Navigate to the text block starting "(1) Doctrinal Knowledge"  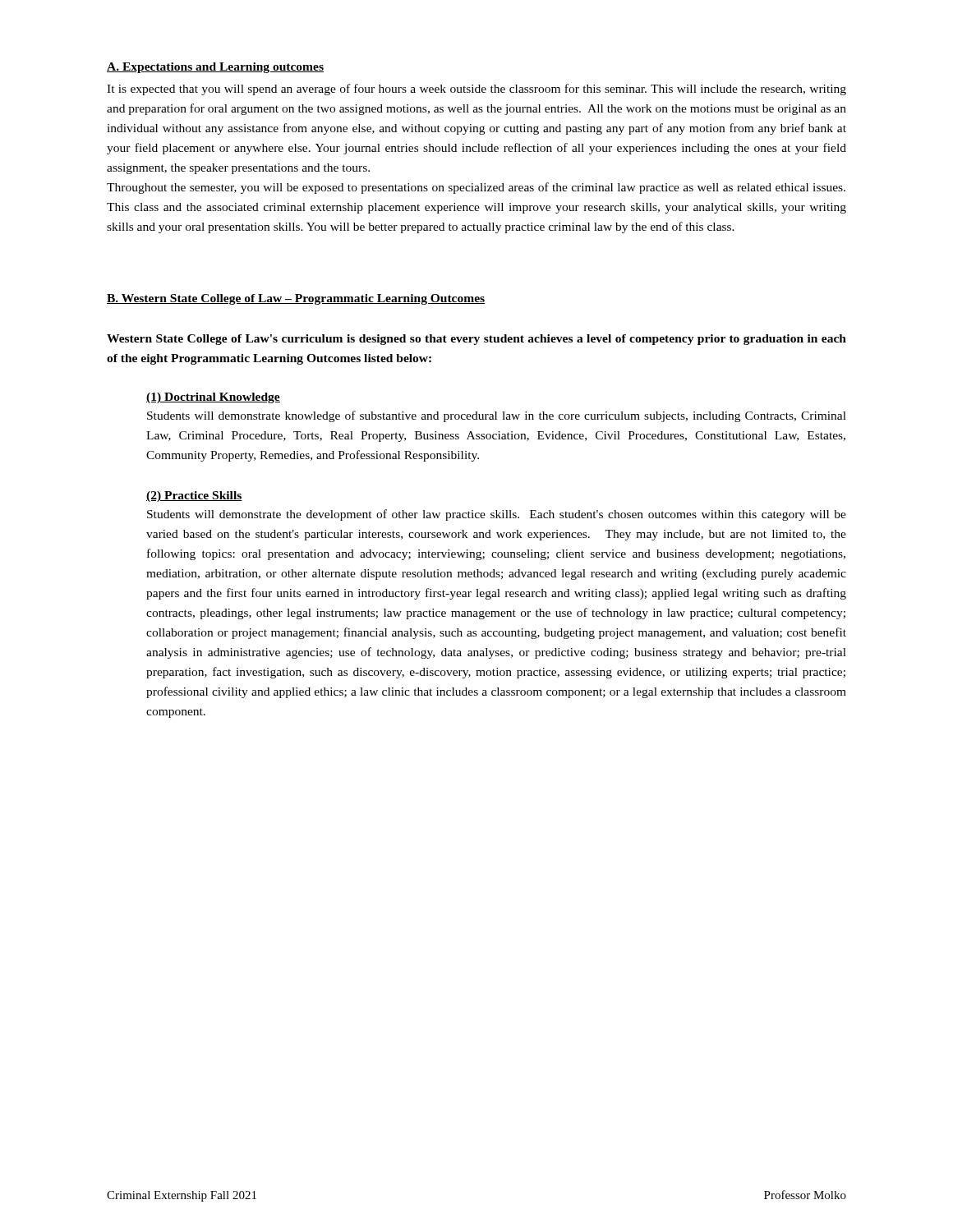213,396
